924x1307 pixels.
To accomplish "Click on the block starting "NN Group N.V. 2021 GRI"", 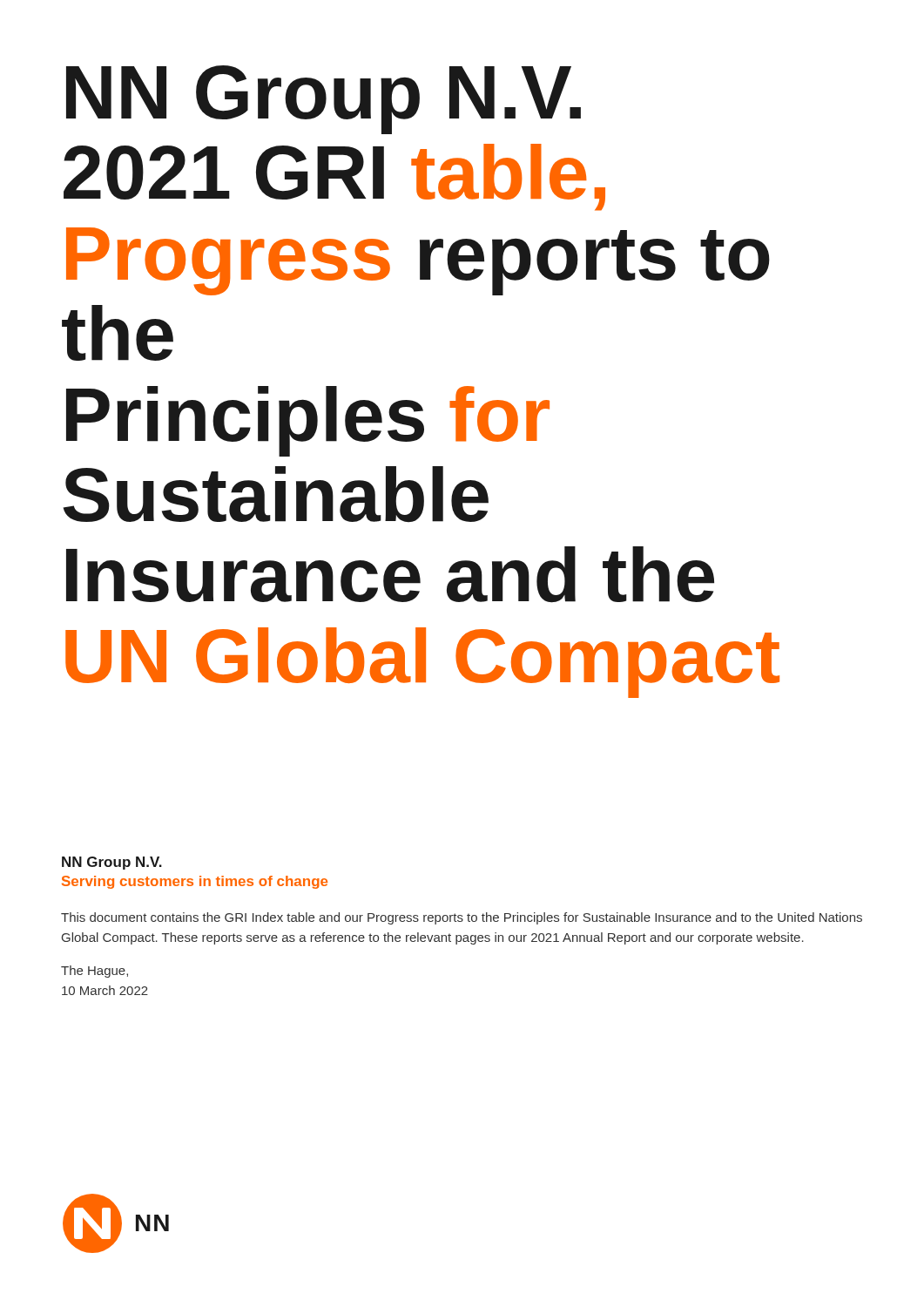I will 462,374.
